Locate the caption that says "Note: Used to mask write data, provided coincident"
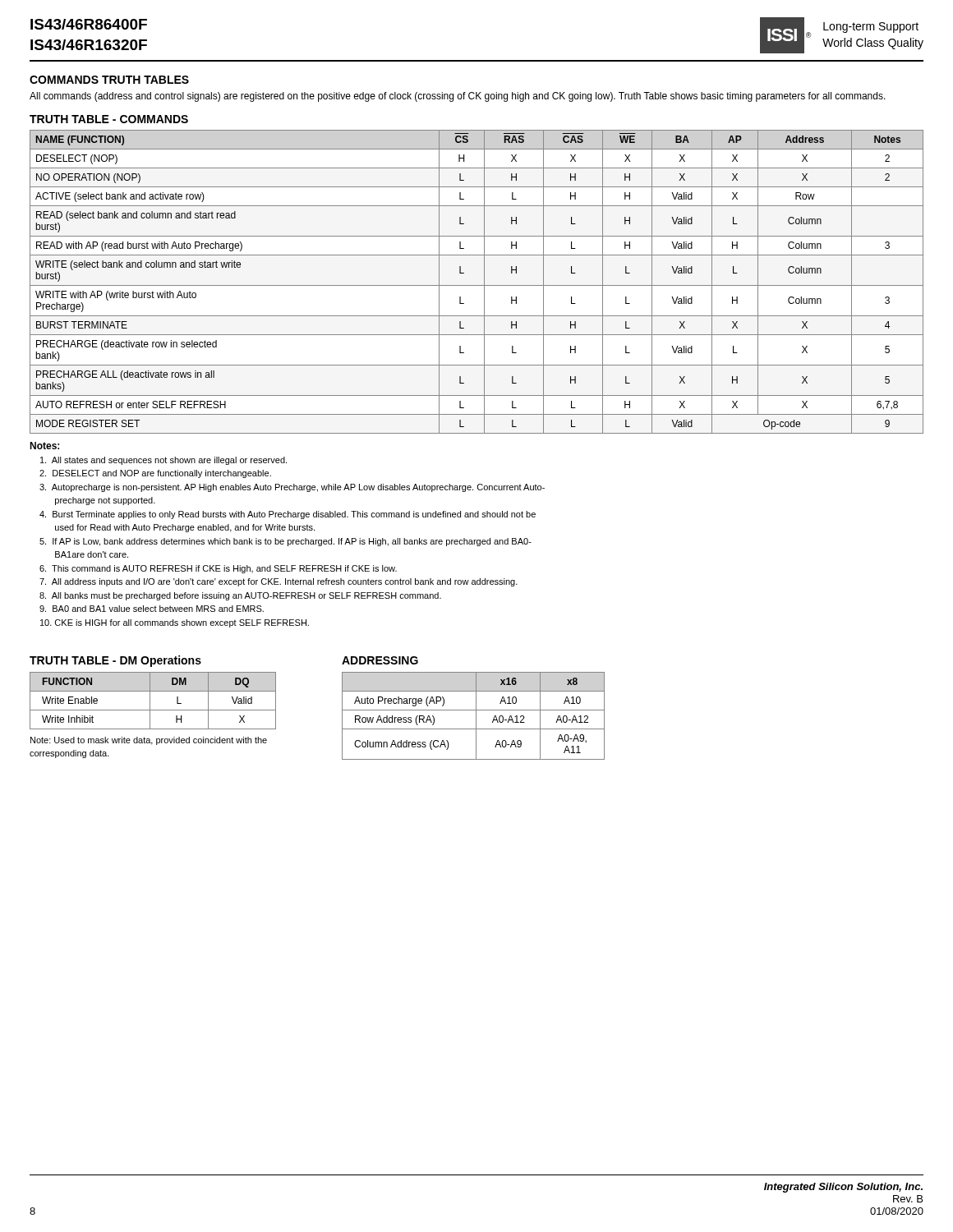The height and width of the screenshot is (1232, 953). [x=148, y=747]
